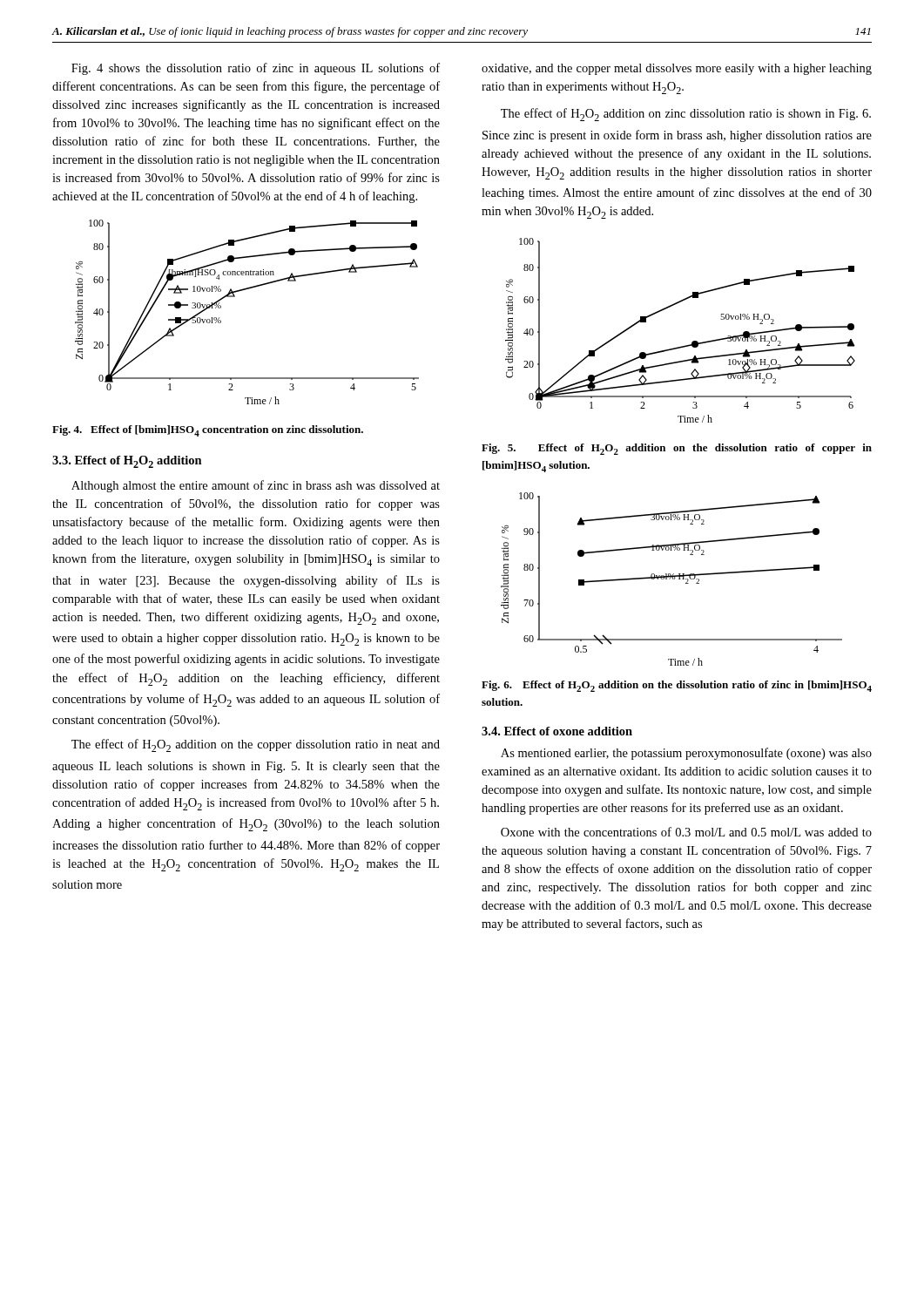Screen dimensions: 1307x924
Task: Click on the text block containing "Oxone with the concentrations of"
Action: 677,878
